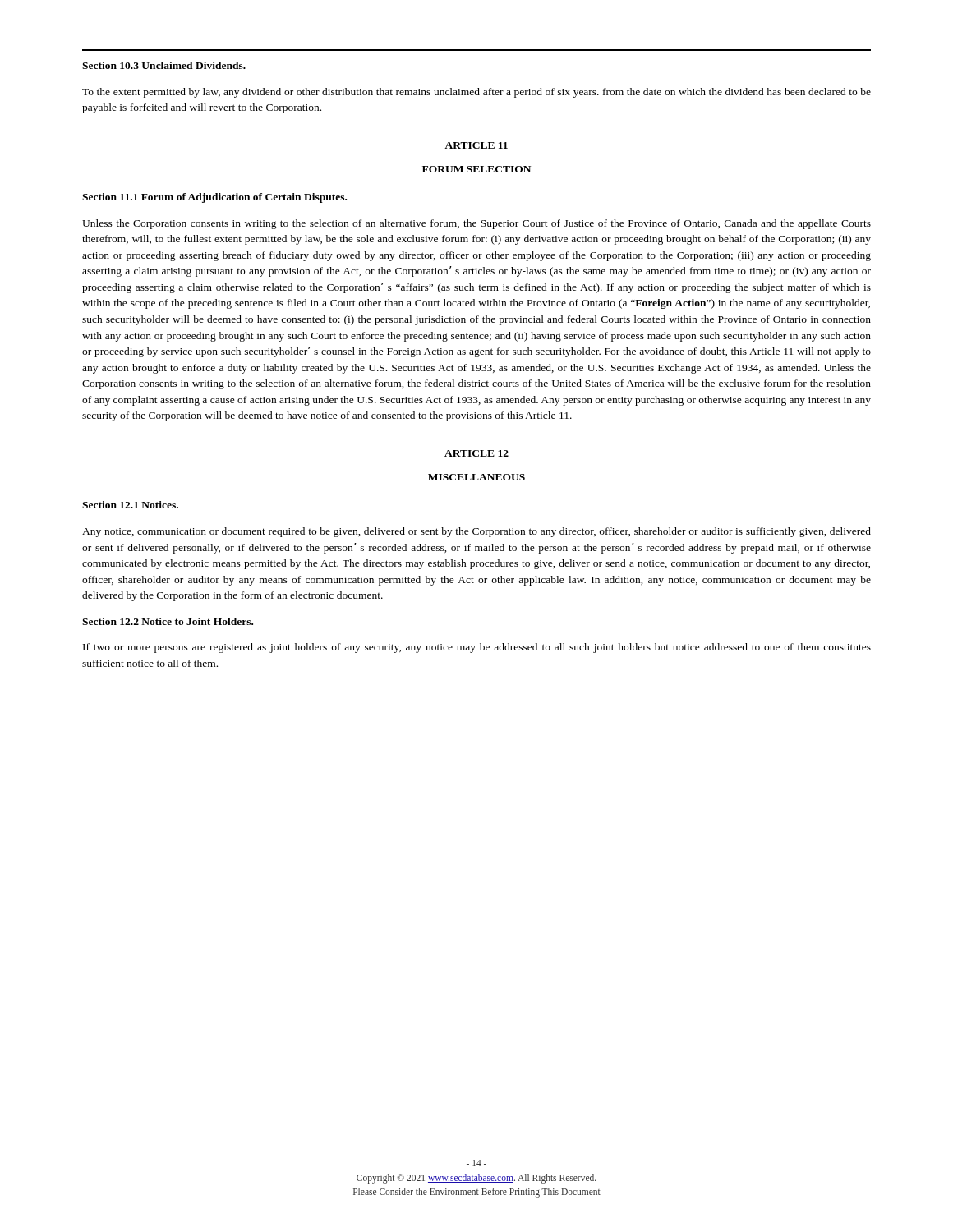Point to the region starting "If two or more persons are registered as"
Image resolution: width=953 pixels, height=1232 pixels.
[x=476, y=655]
